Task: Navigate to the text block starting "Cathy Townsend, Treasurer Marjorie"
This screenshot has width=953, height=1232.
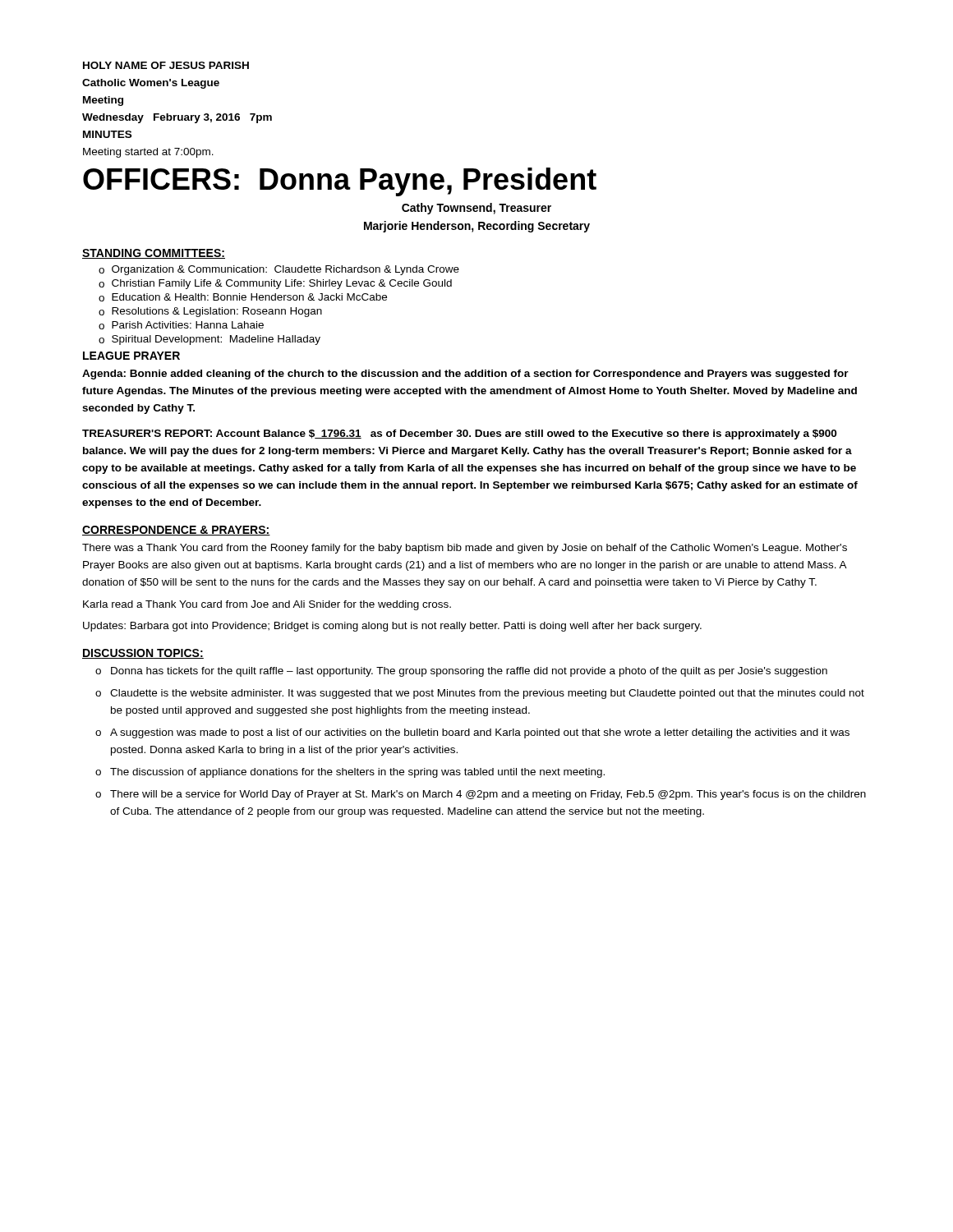Action: 476,217
